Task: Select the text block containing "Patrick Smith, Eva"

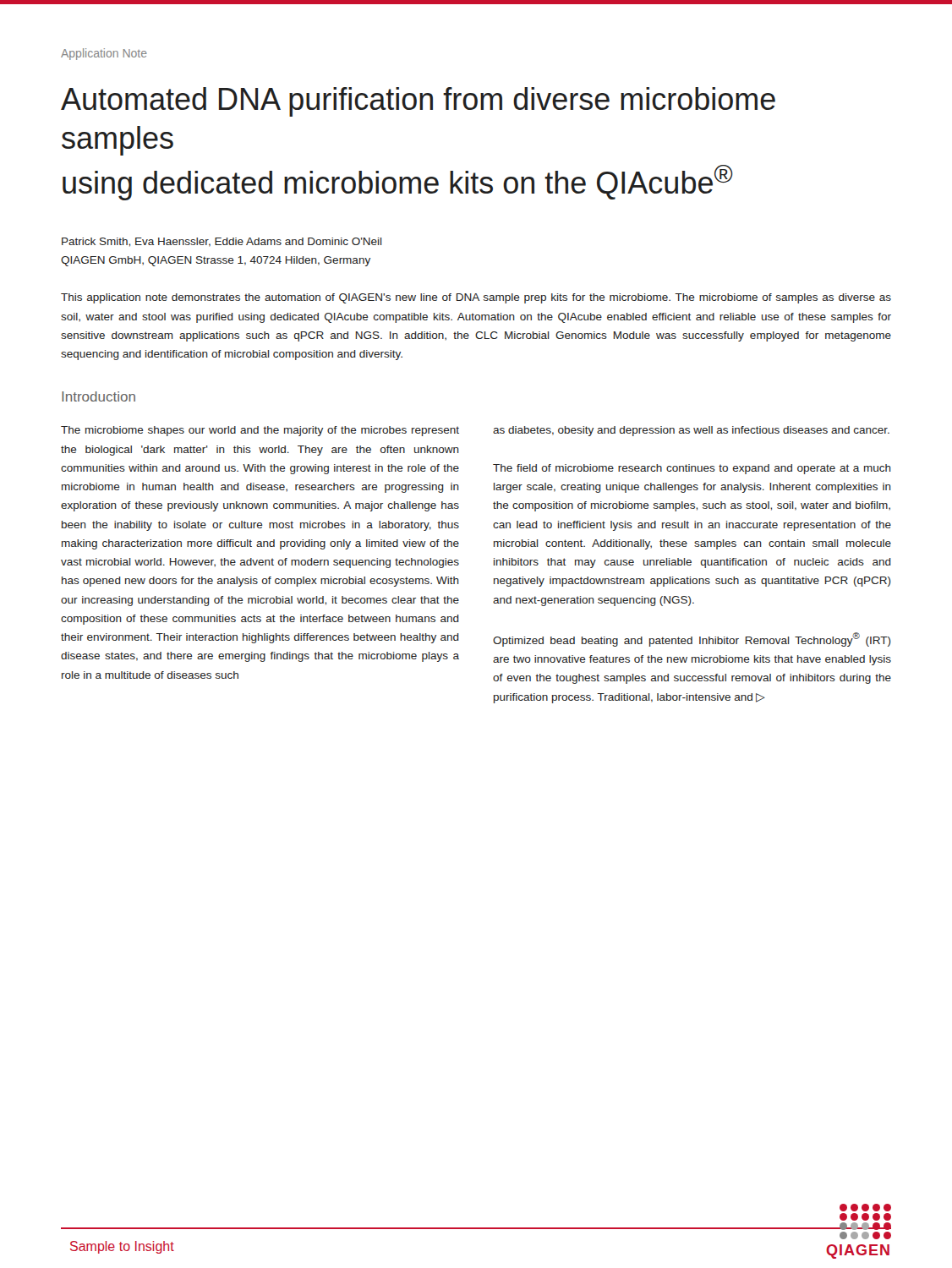Action: 221,242
